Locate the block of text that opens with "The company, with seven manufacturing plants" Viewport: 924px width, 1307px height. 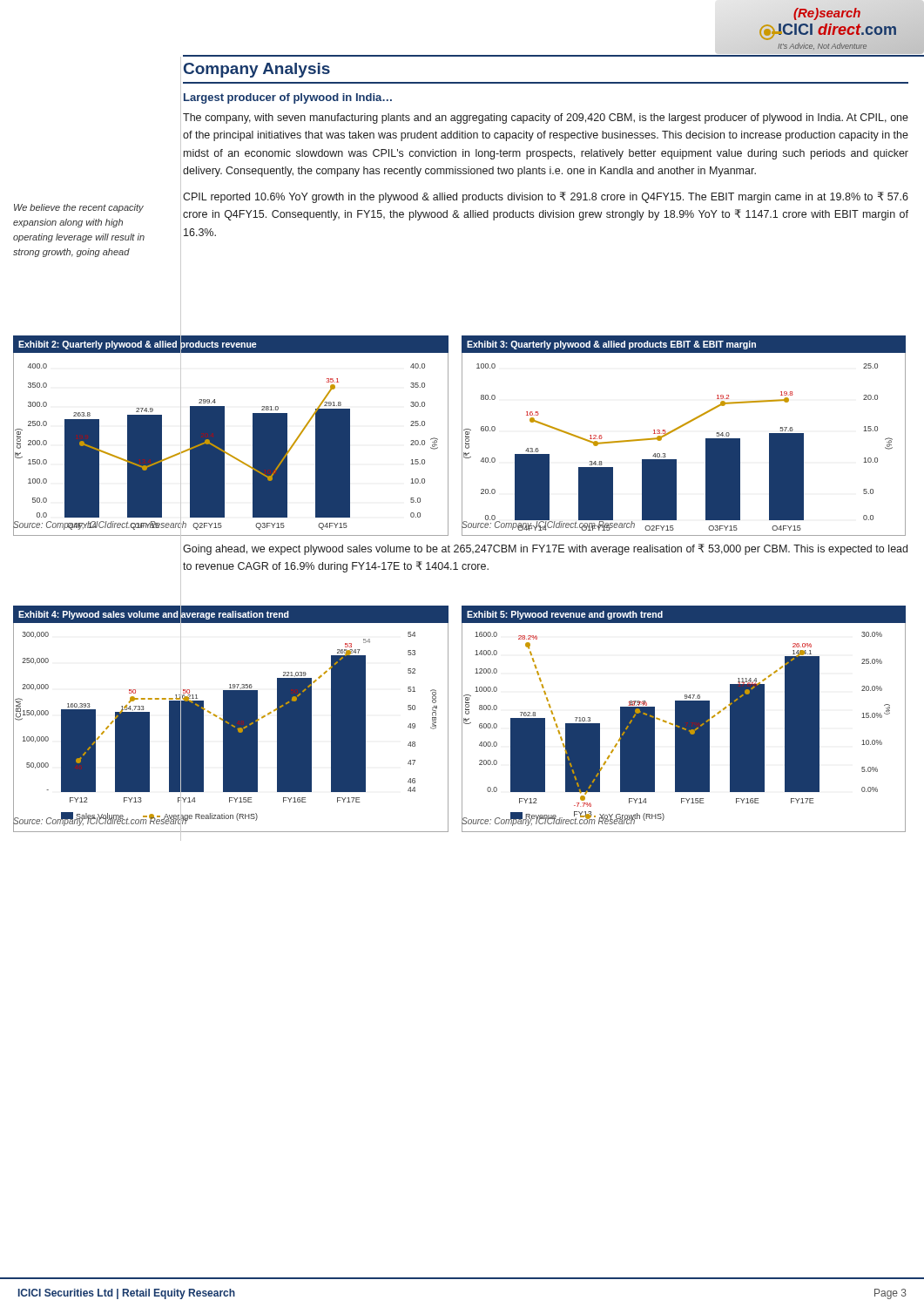coord(546,144)
